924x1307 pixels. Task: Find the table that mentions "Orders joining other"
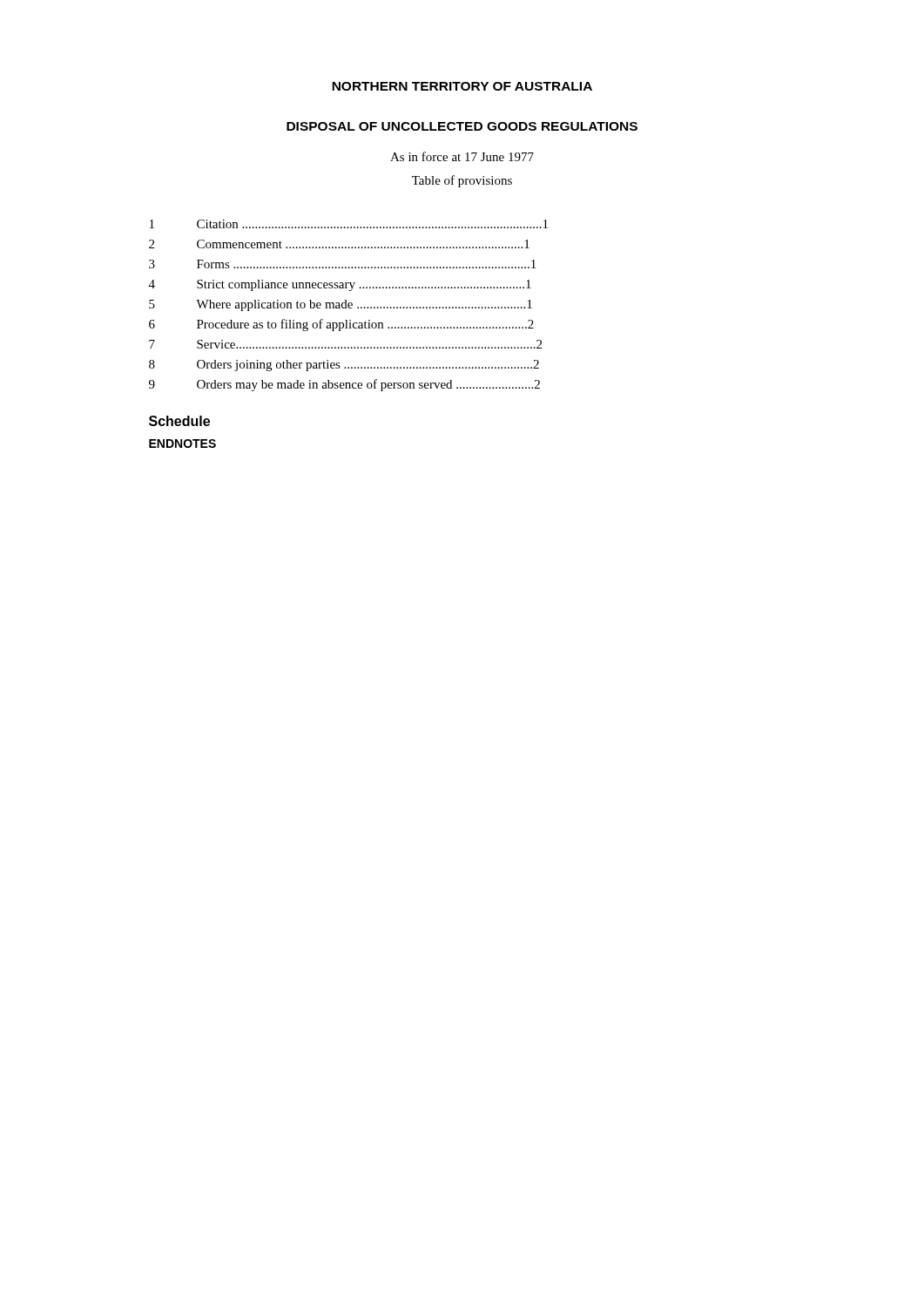(x=462, y=305)
